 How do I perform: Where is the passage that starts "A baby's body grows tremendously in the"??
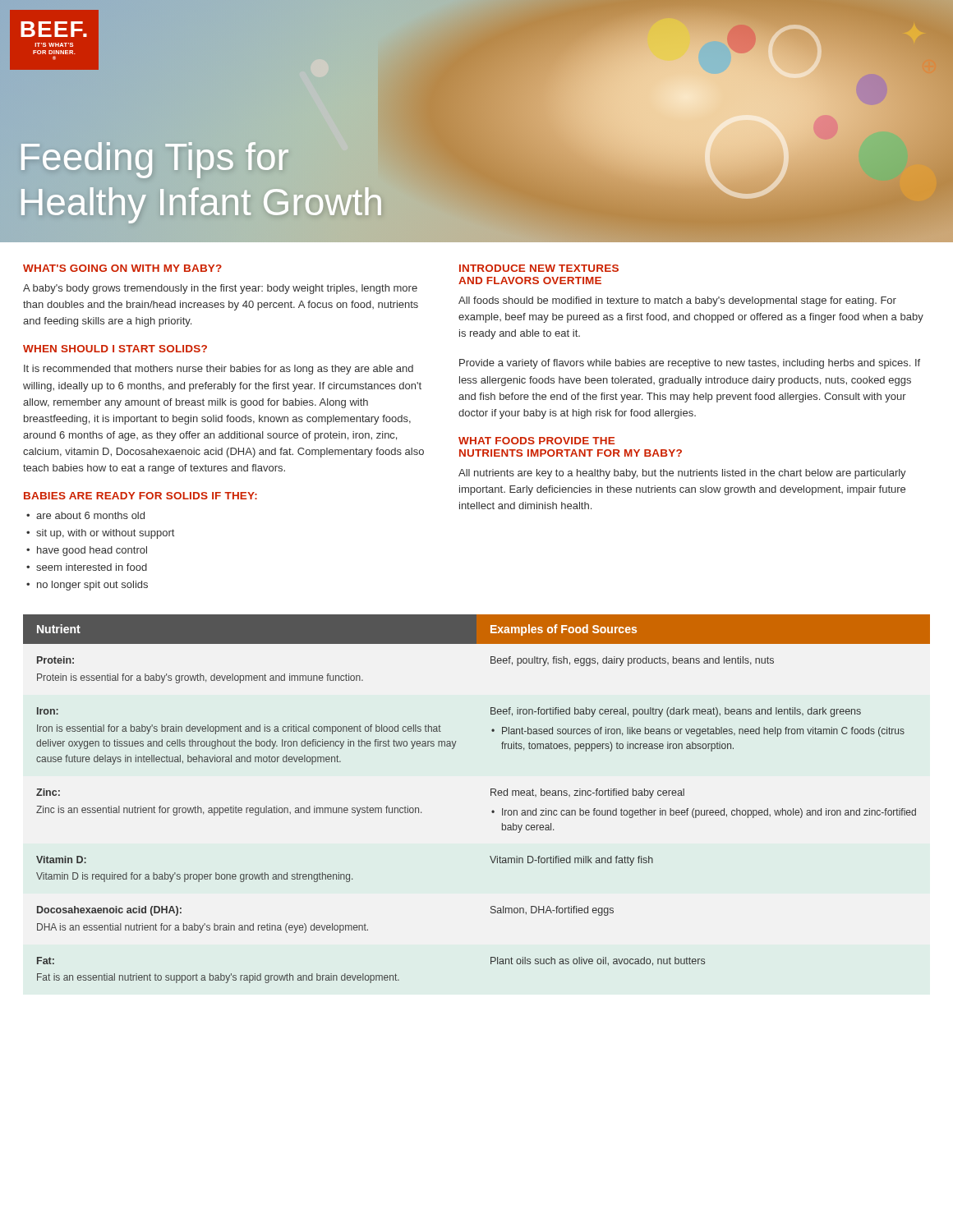click(x=221, y=304)
